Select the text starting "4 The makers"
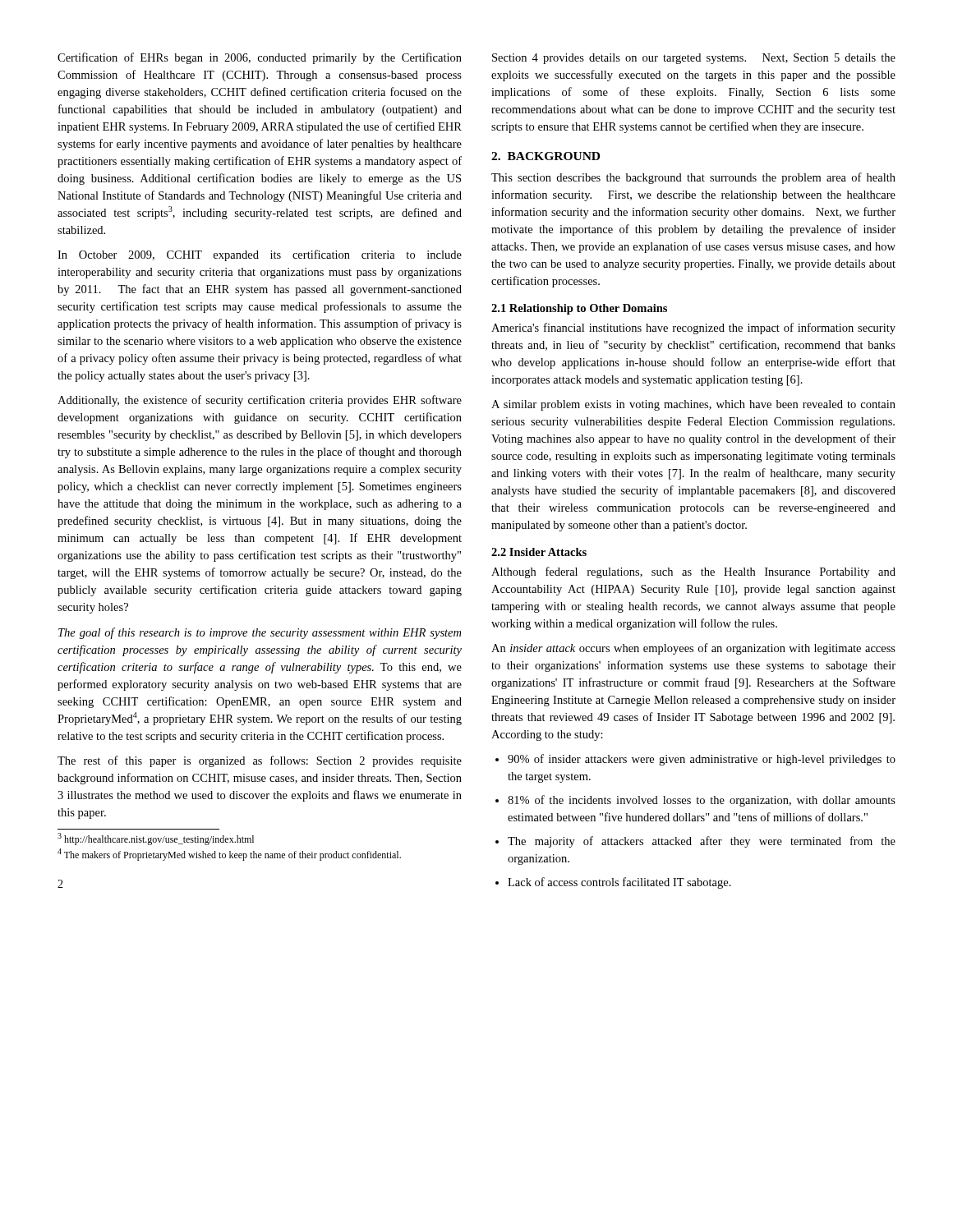 [260, 855]
